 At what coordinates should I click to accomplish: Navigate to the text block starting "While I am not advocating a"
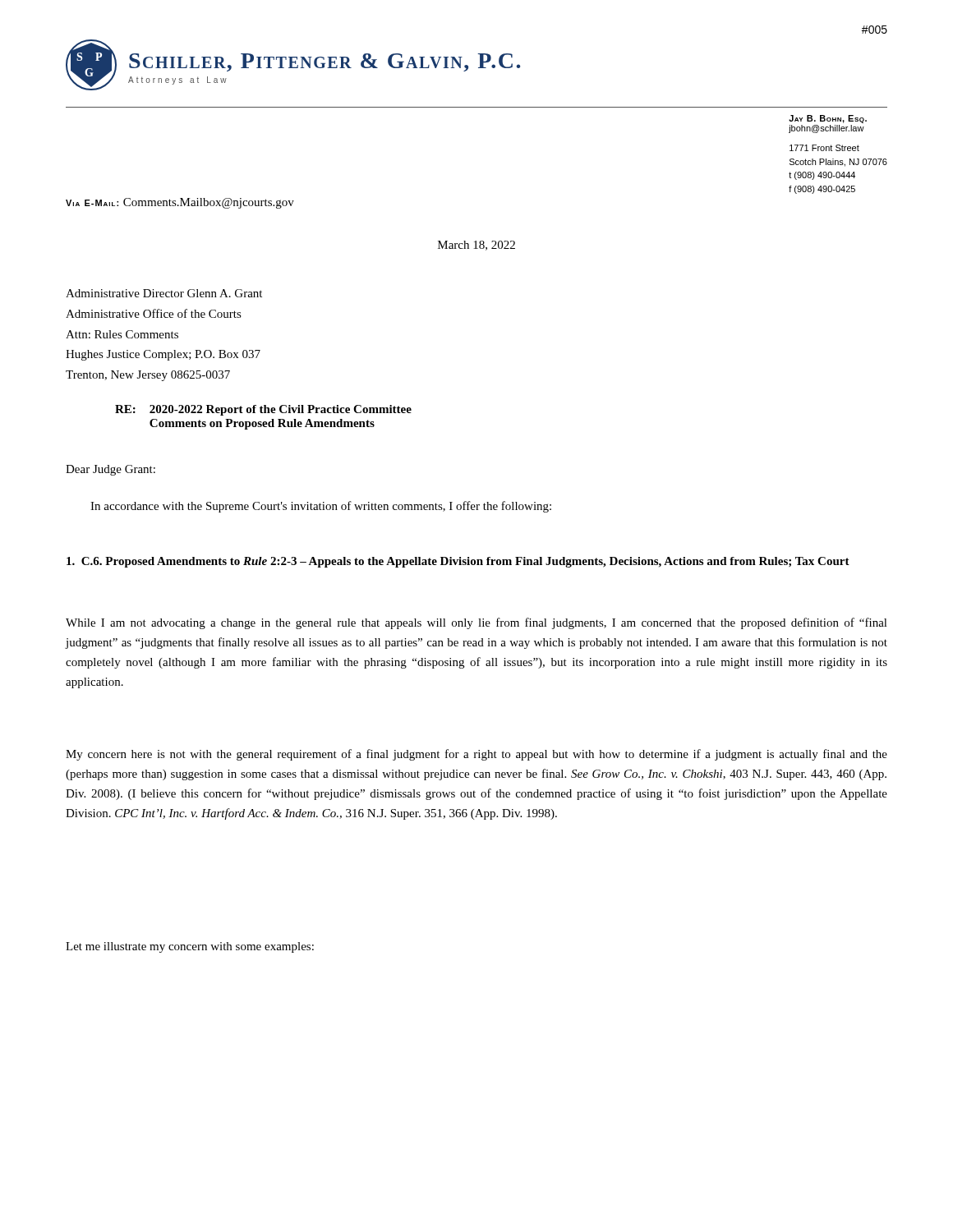[x=476, y=652]
